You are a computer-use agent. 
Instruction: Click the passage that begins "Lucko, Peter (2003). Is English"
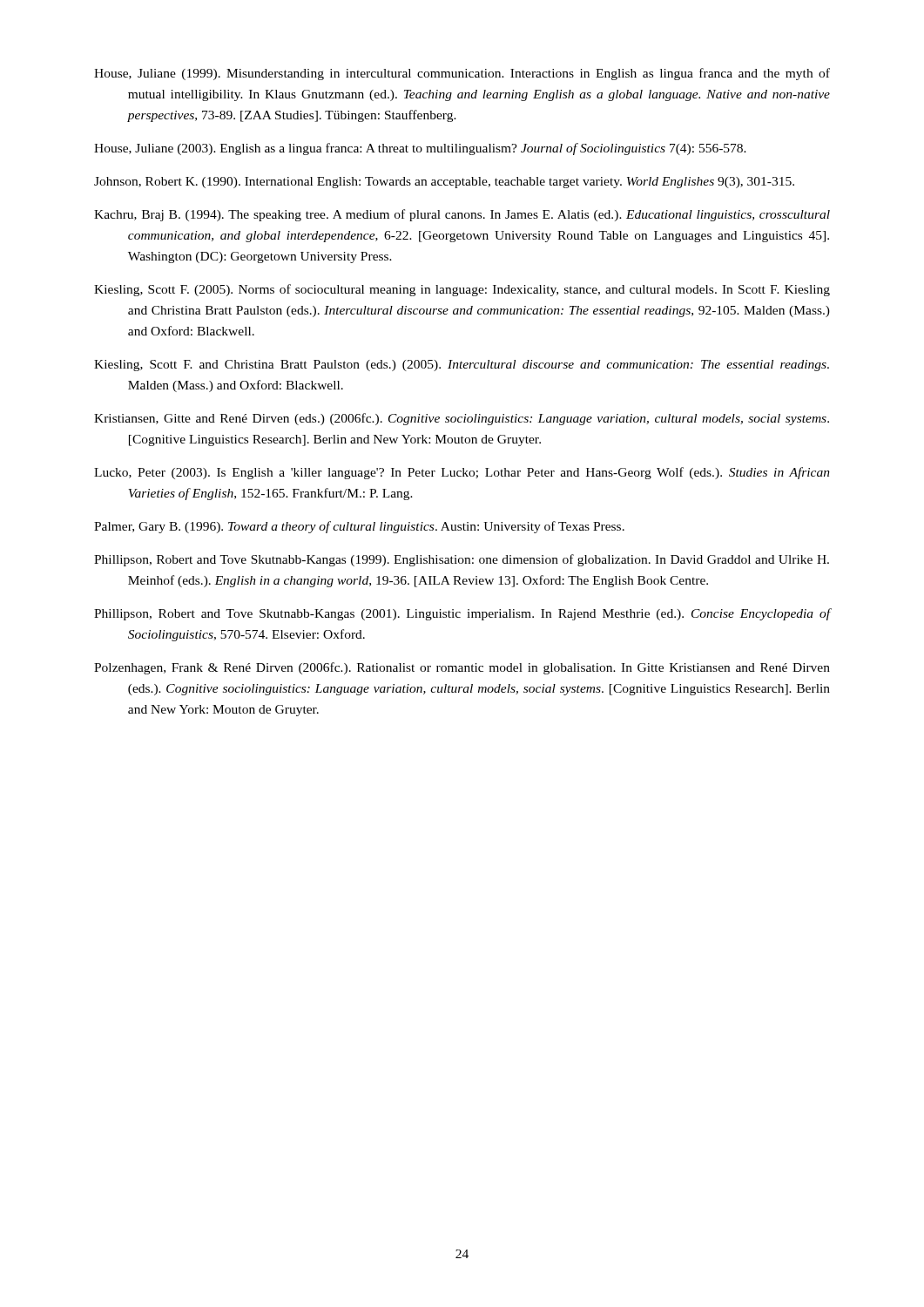[462, 482]
